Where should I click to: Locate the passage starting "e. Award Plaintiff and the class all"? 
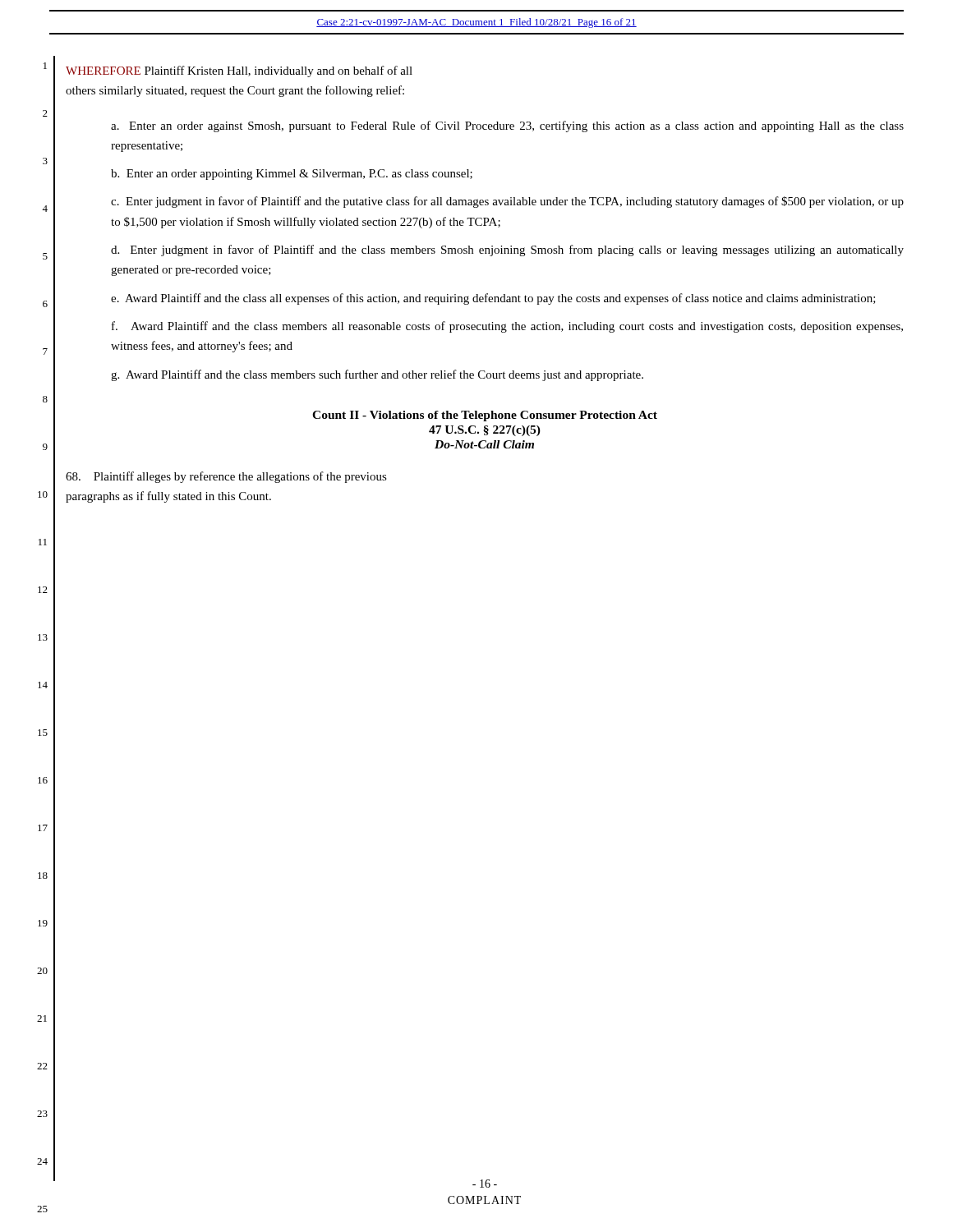[494, 298]
